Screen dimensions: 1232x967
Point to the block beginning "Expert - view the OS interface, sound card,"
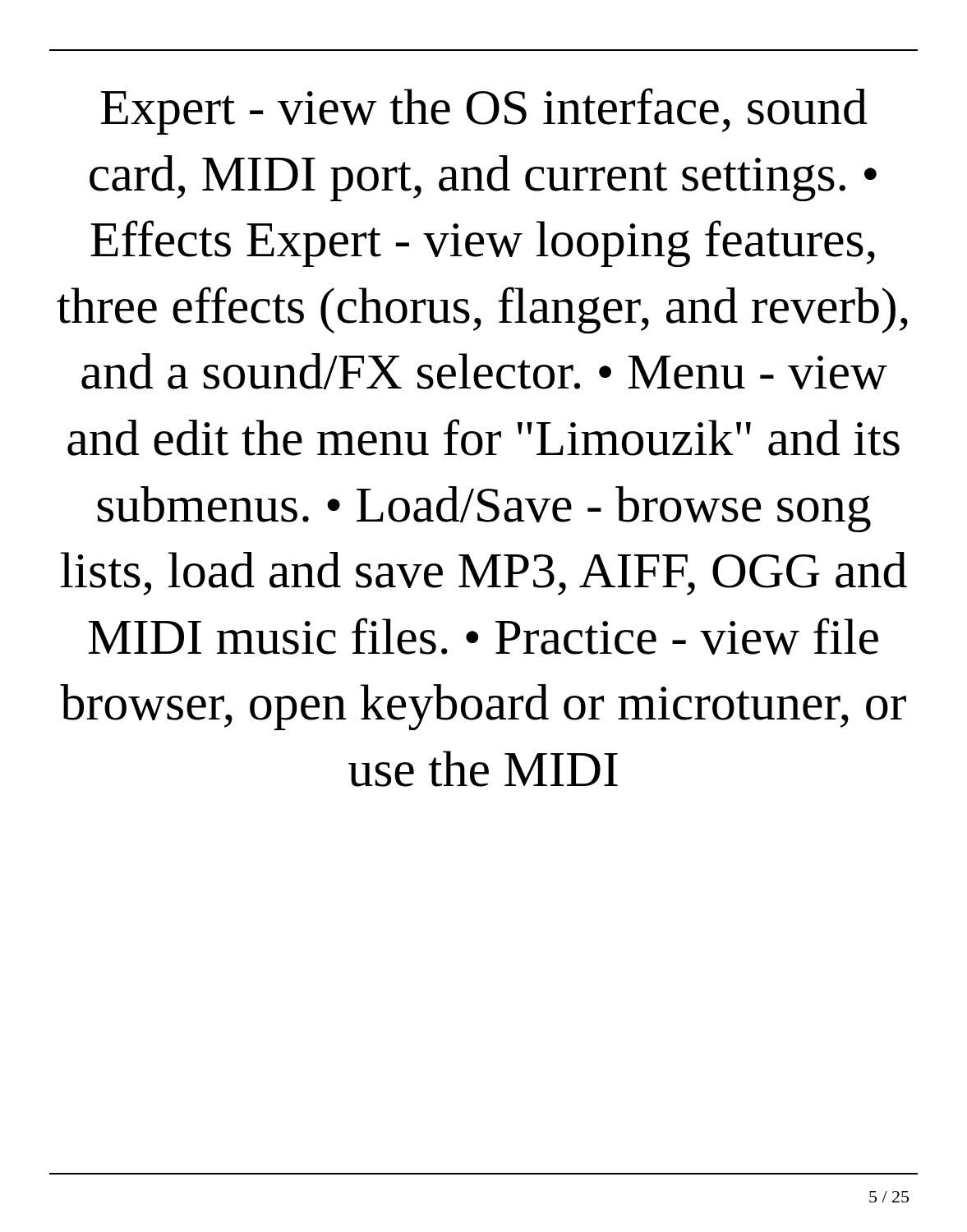[484, 438]
